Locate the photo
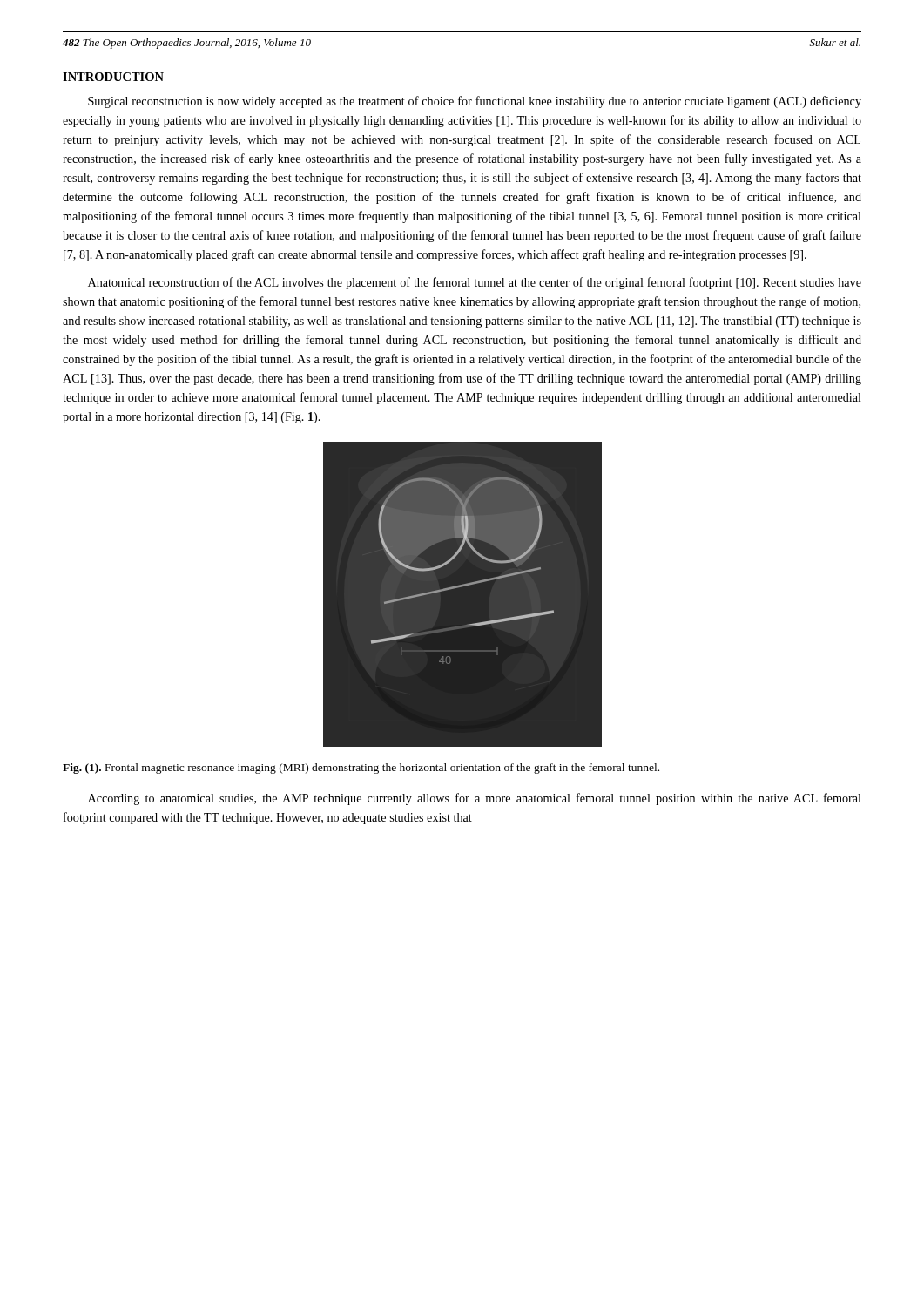The width and height of the screenshot is (924, 1307). pyautogui.click(x=462, y=596)
